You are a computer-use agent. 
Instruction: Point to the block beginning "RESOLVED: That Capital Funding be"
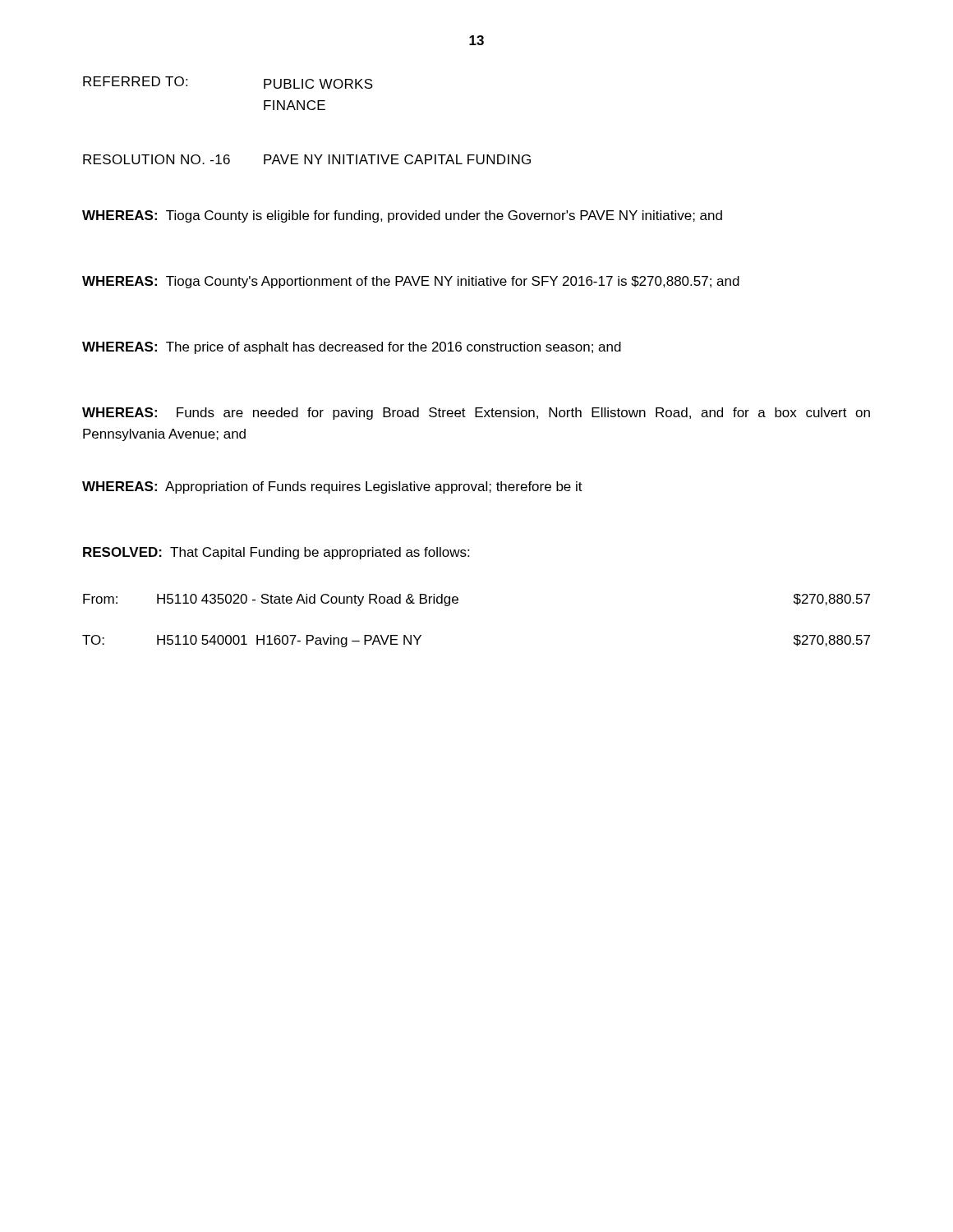(276, 552)
